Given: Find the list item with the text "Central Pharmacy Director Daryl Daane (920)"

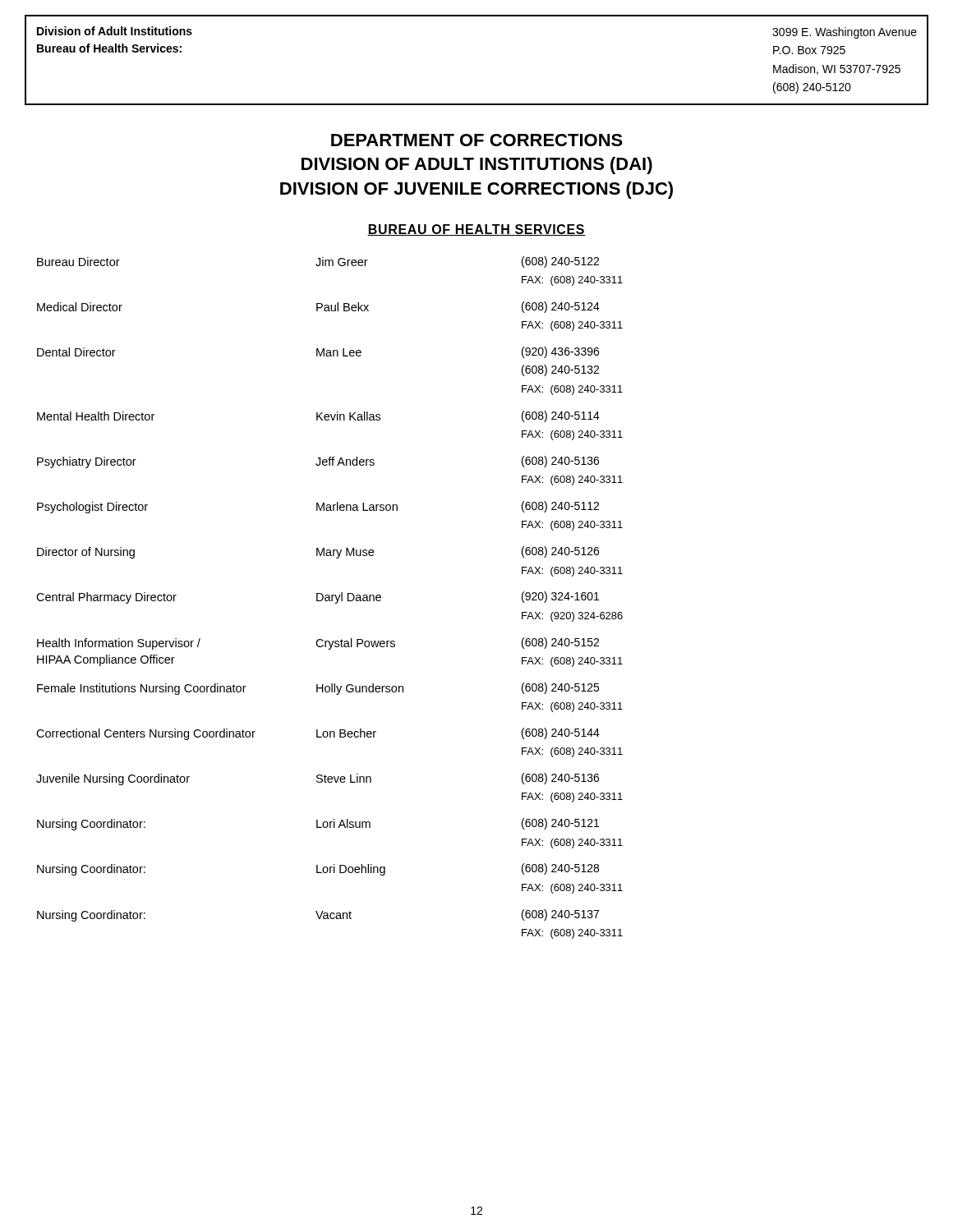Looking at the screenshot, I should coord(318,598).
